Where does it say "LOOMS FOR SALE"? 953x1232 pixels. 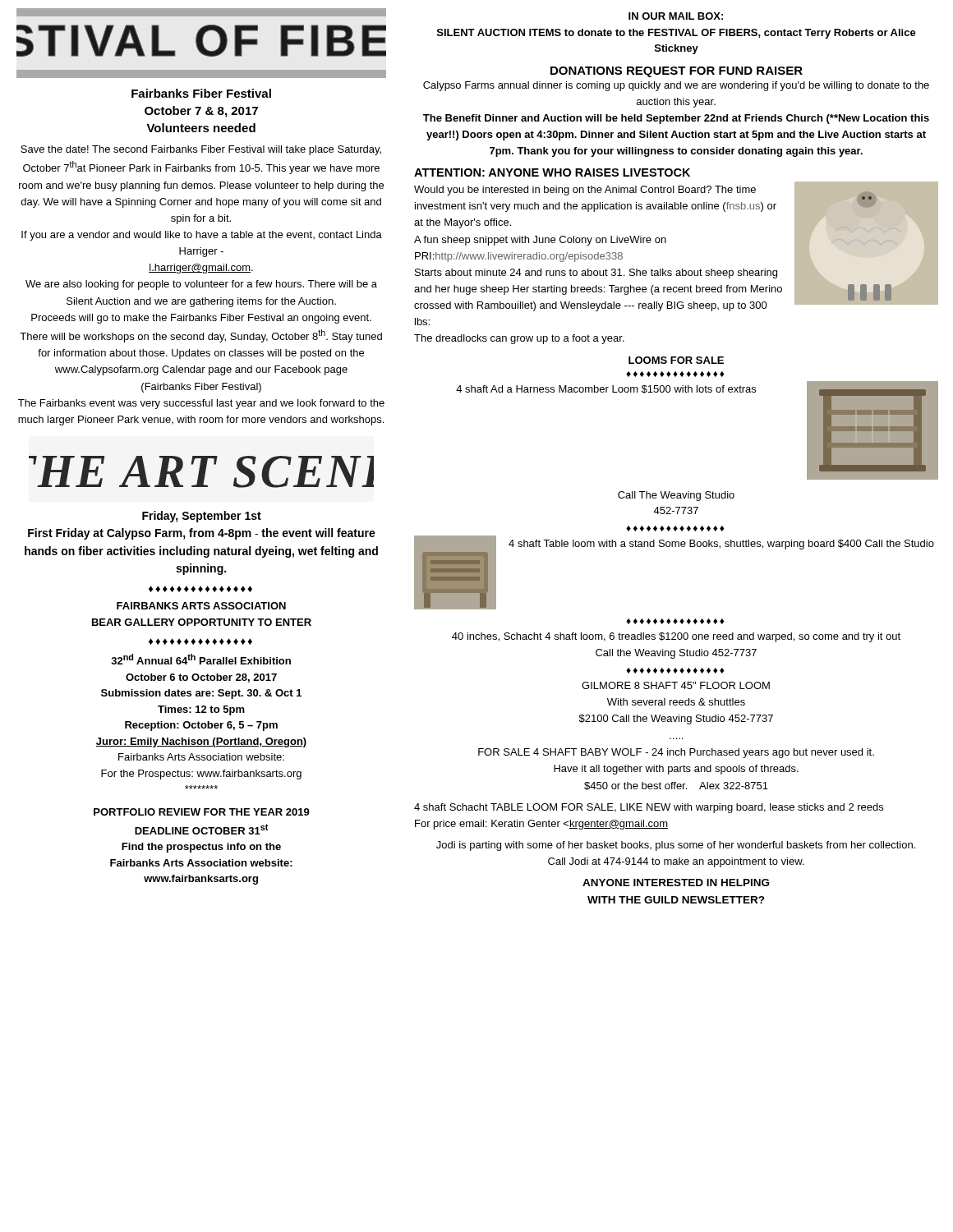676,360
